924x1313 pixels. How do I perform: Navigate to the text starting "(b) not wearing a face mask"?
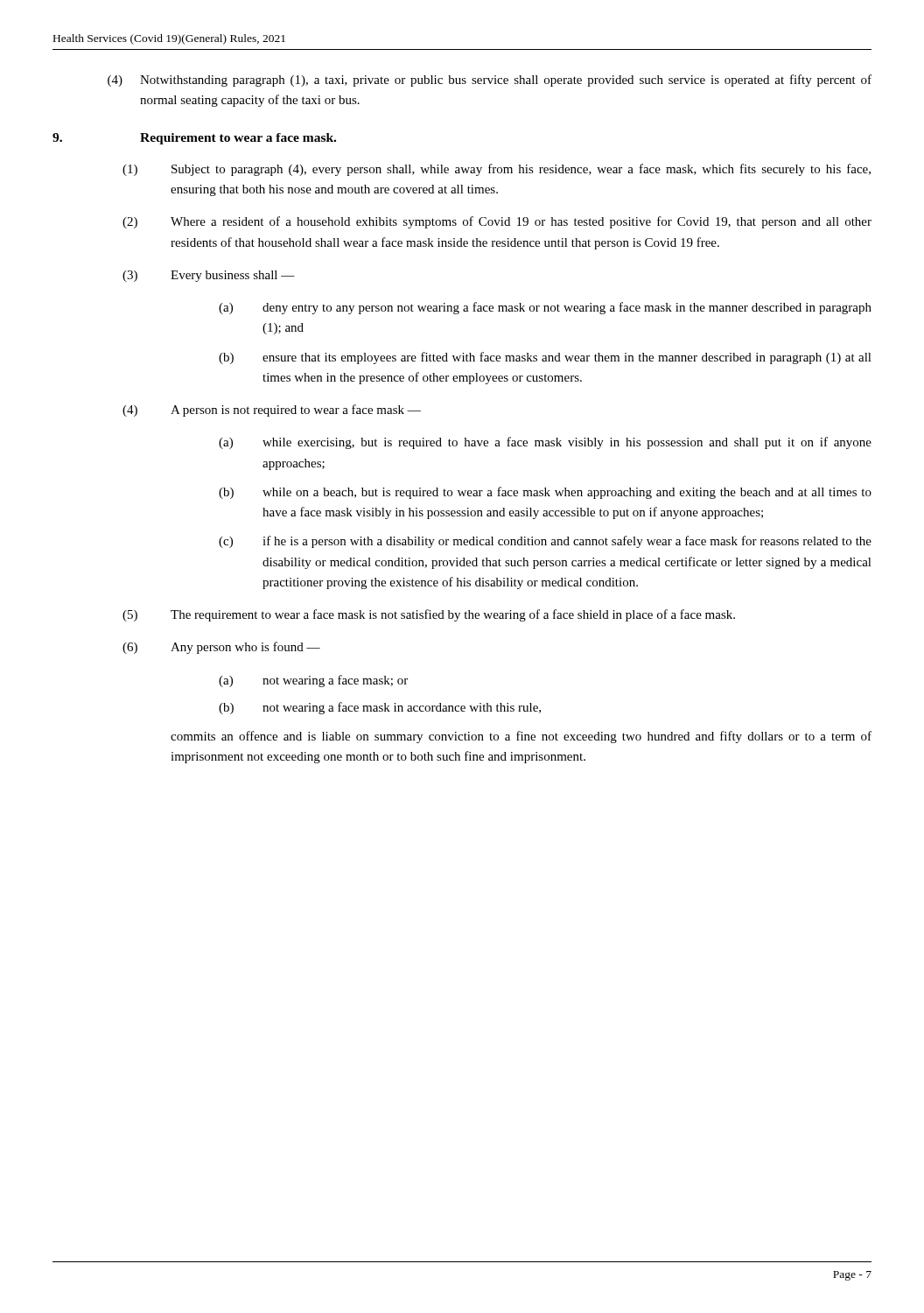click(x=545, y=708)
